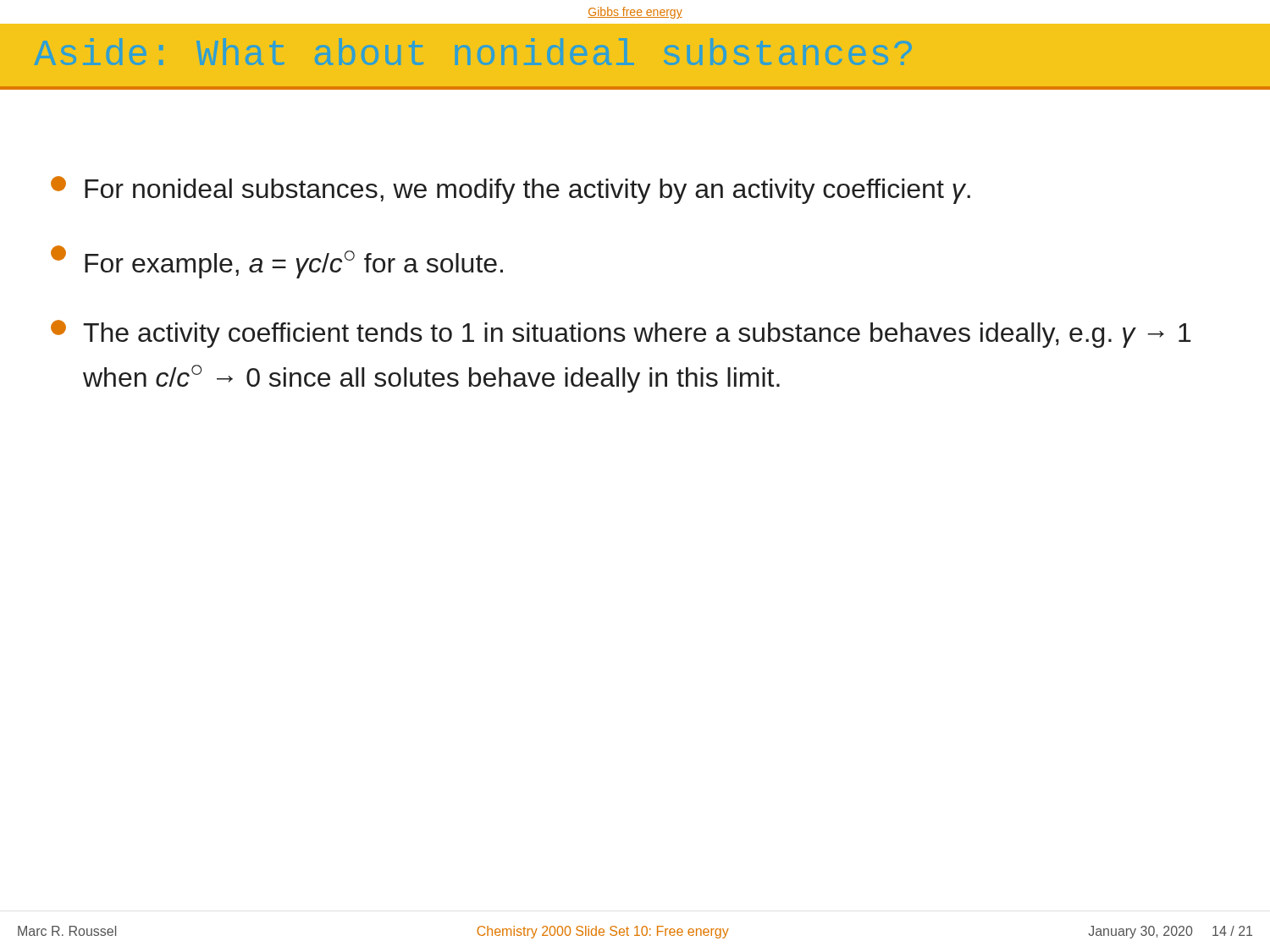Select the title with the text "Aside: What about nonideal"

[x=475, y=55]
